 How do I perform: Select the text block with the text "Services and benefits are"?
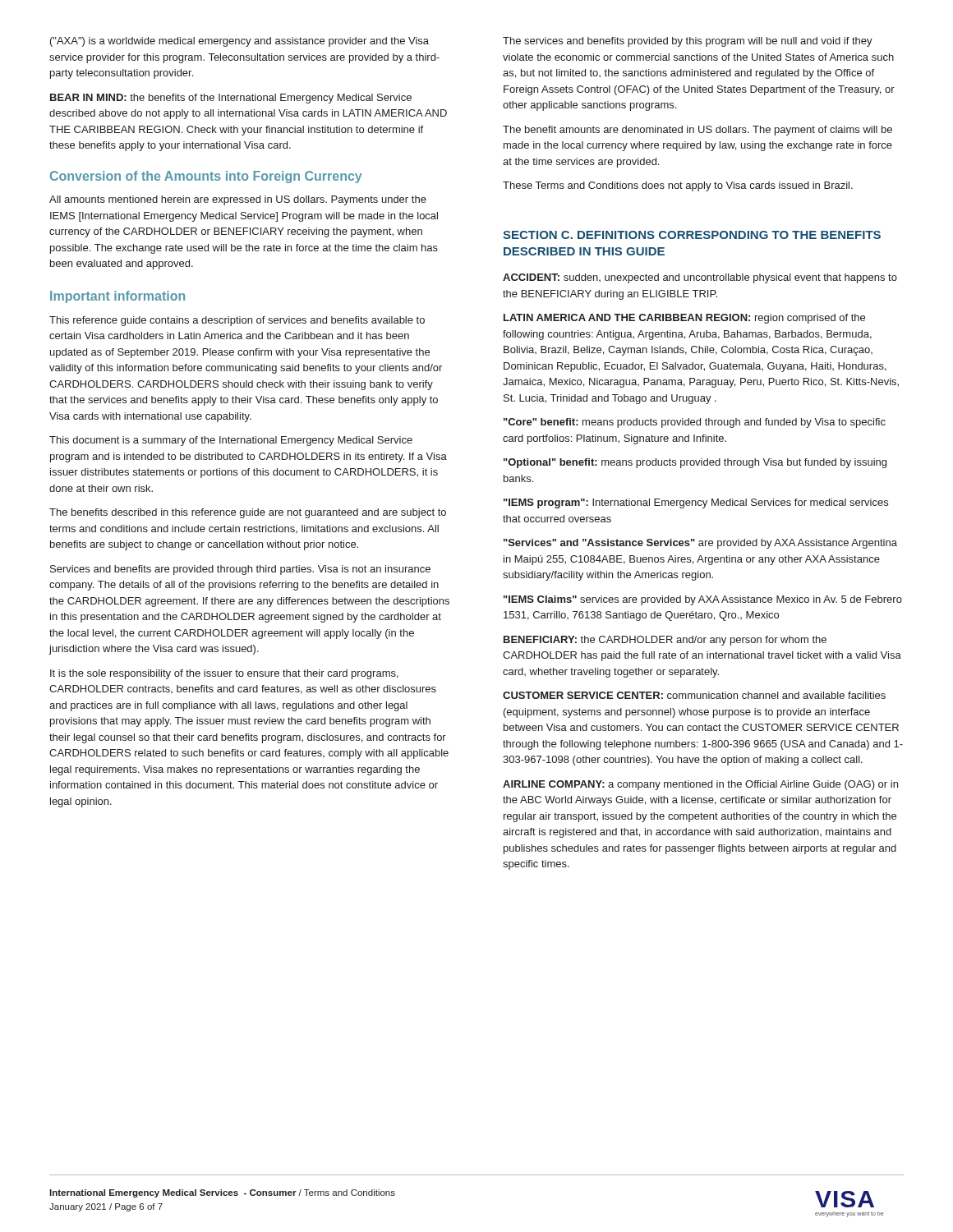(250, 608)
